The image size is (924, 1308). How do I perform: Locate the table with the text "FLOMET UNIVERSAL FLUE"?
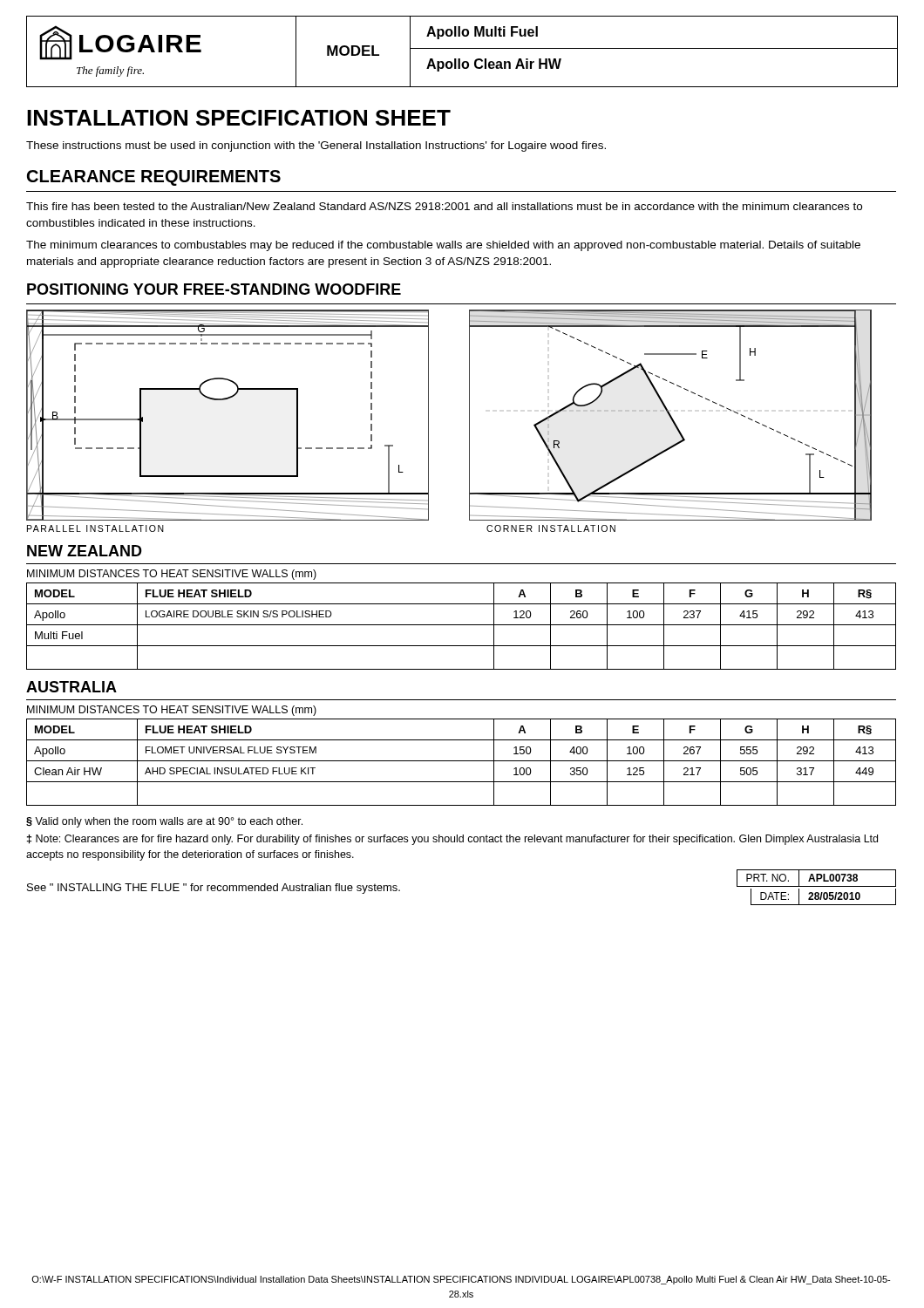click(461, 762)
